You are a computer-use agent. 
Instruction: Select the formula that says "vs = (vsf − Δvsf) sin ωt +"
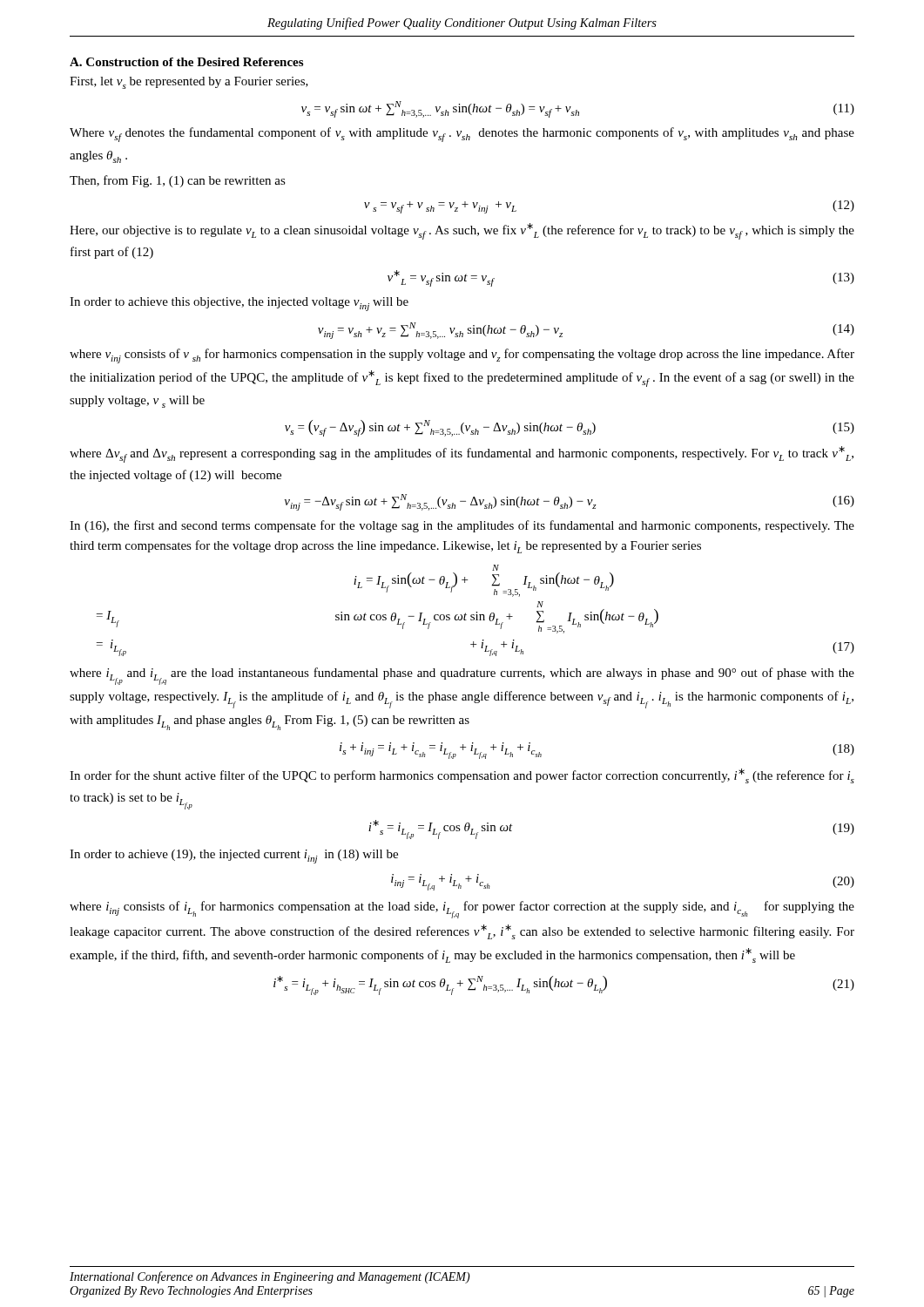(462, 427)
